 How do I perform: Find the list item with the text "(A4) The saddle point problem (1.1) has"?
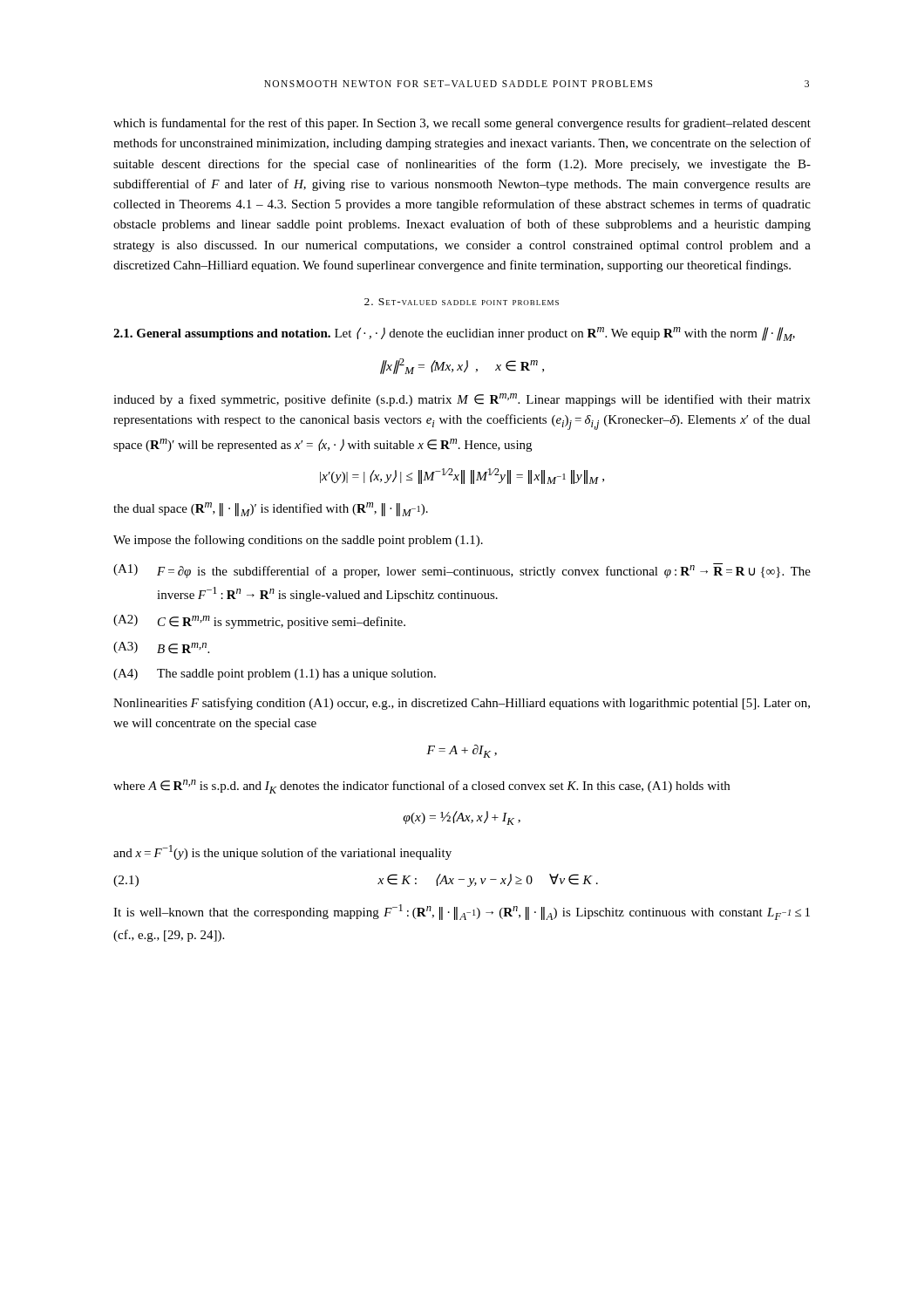(275, 674)
